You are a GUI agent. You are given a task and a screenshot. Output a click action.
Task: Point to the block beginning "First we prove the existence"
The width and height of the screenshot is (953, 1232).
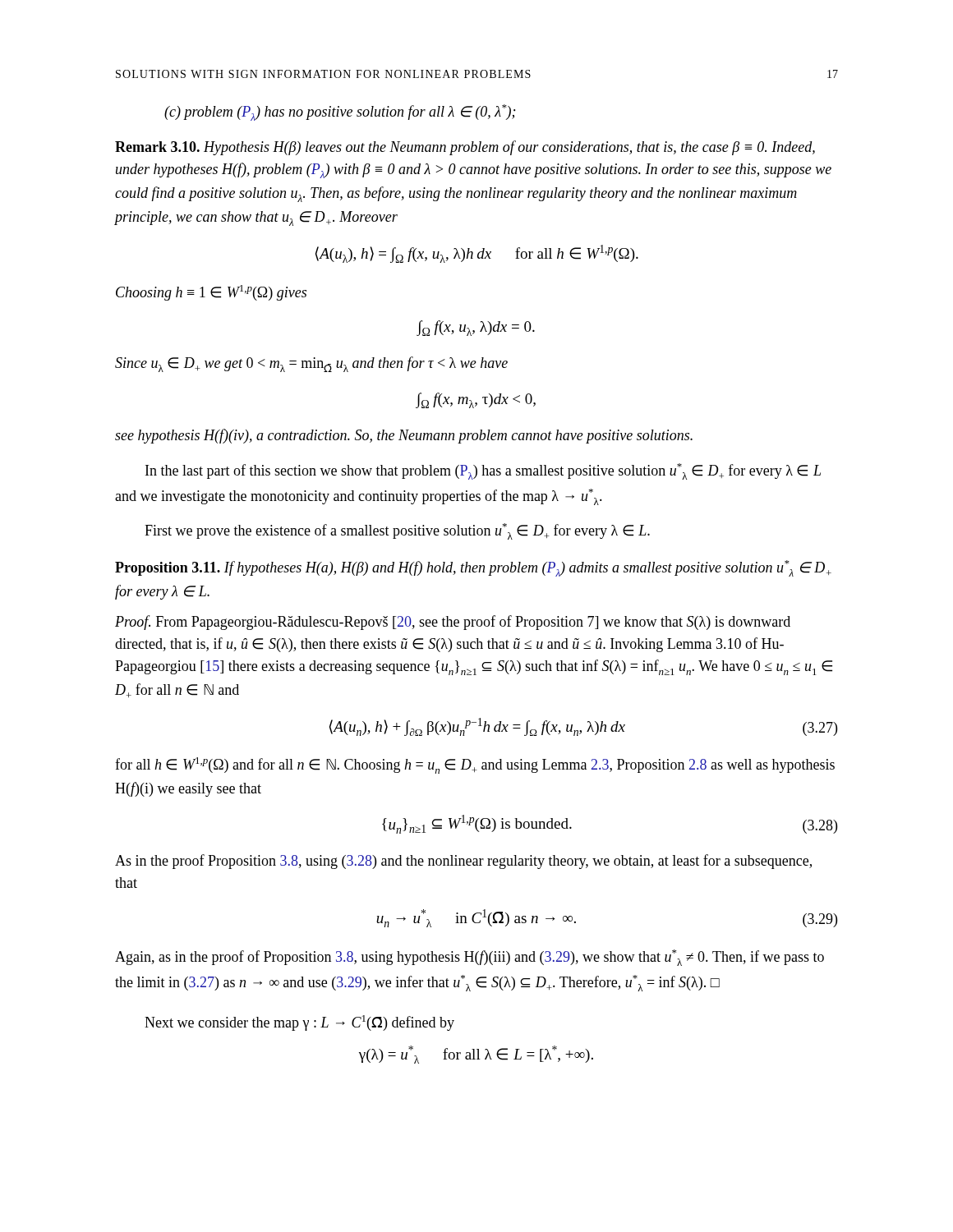(397, 530)
